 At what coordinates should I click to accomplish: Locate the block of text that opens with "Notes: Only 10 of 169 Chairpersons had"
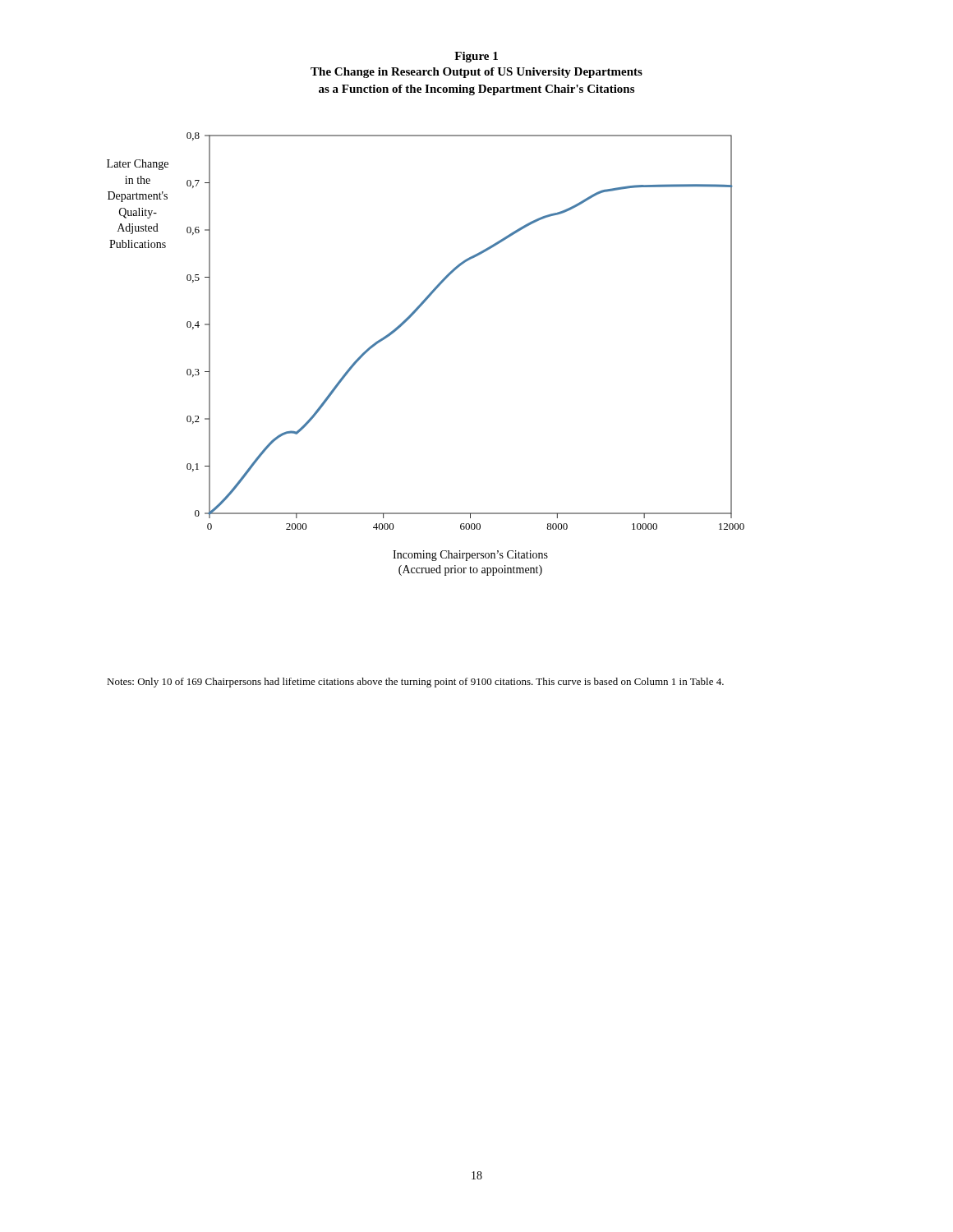[x=415, y=681]
